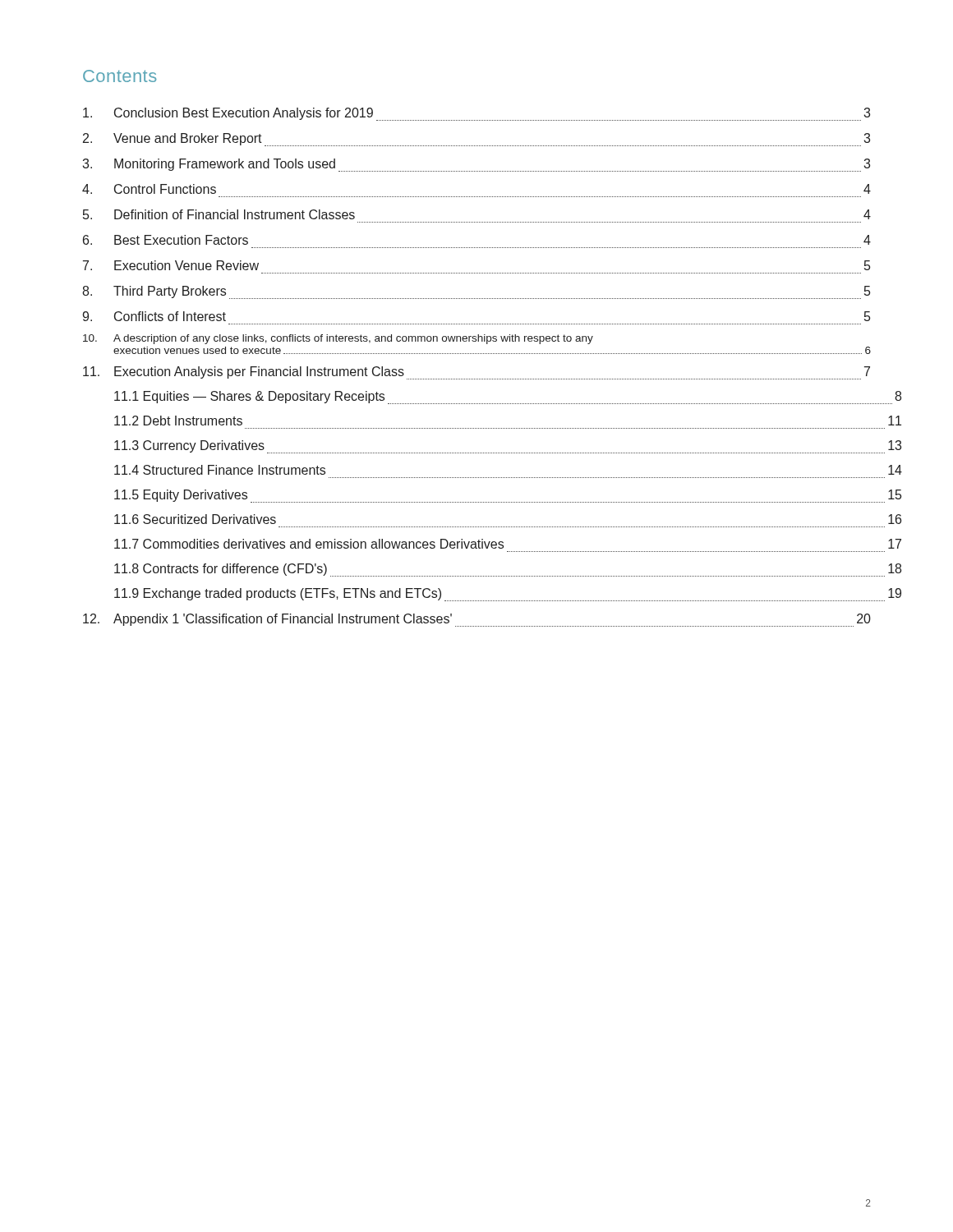
Task: Point to "6. Best Execution Factors 4"
Action: point(476,240)
